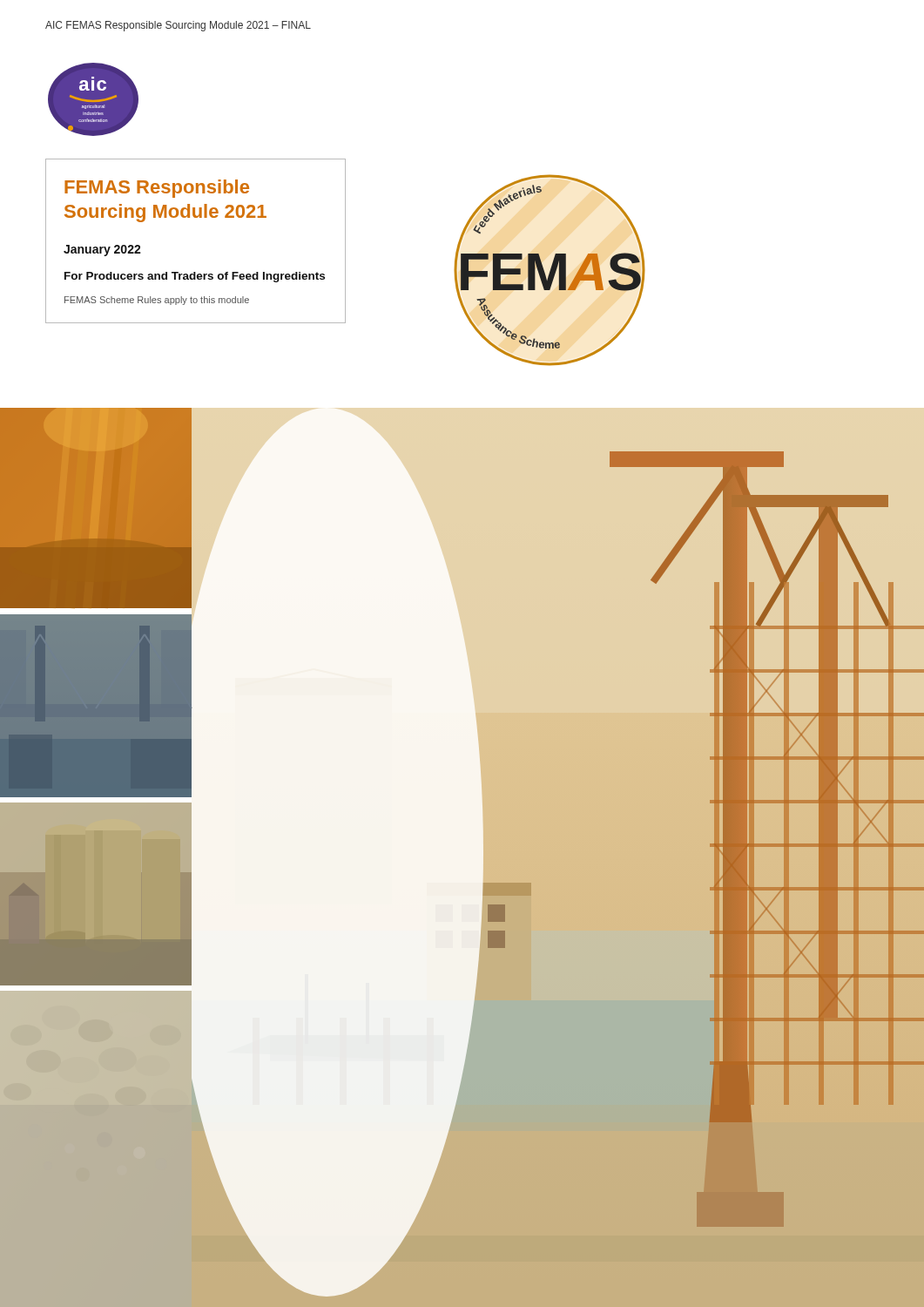This screenshot has height=1307, width=924.
Task: Find the region starting "January 2022"
Action: pos(102,249)
